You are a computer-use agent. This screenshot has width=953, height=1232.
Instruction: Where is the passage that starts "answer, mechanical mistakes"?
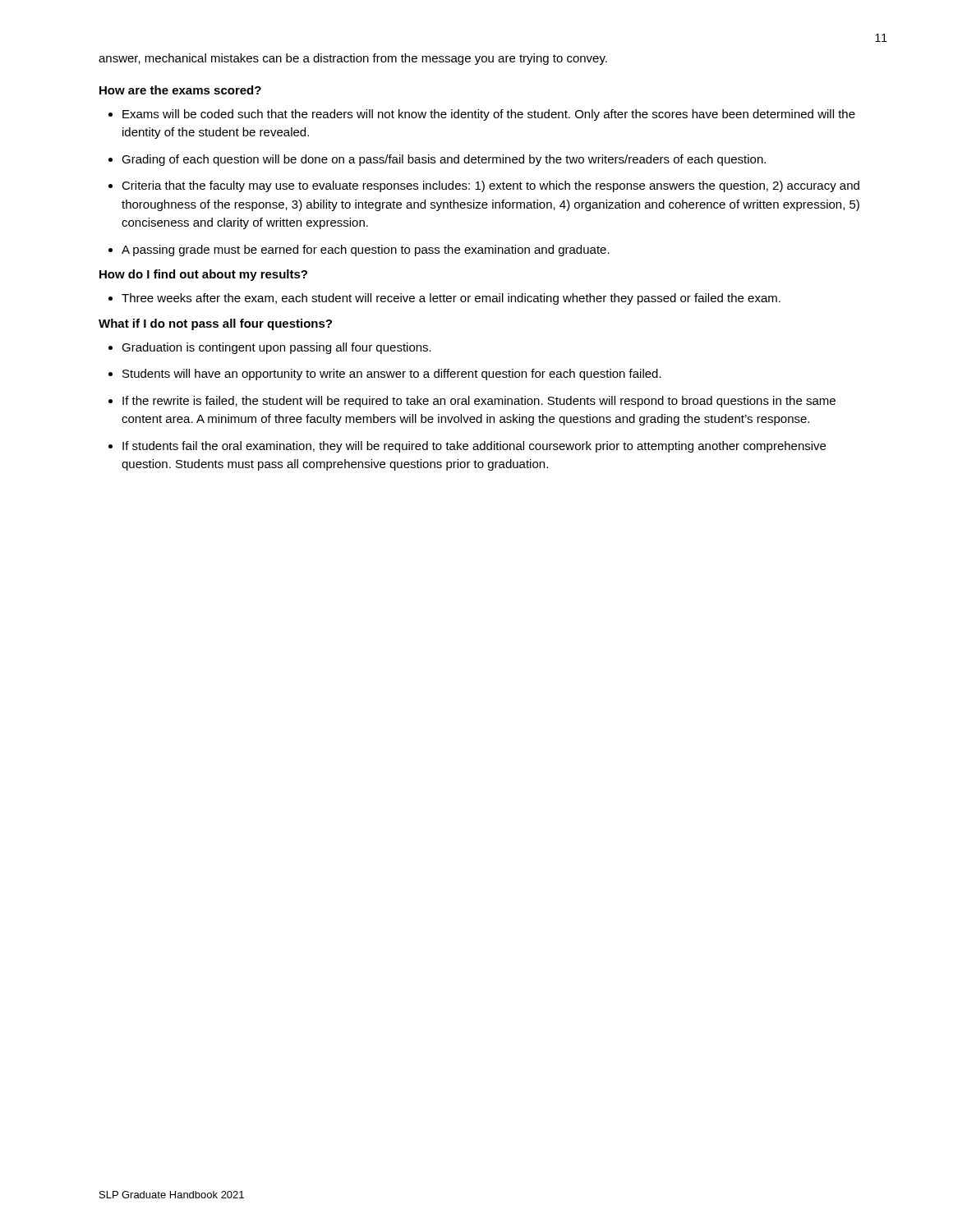point(353,58)
